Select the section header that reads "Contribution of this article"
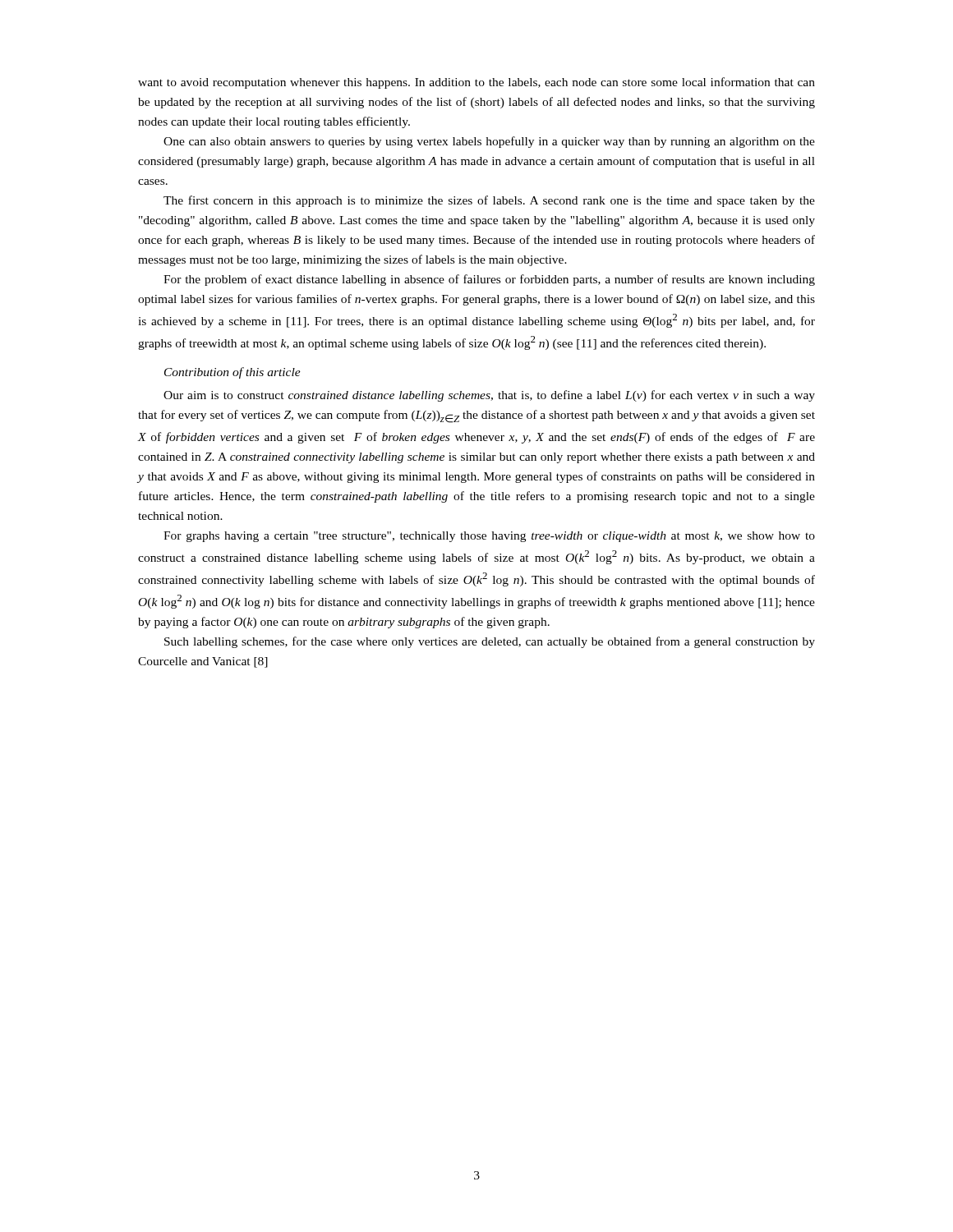The image size is (953, 1232). (232, 373)
